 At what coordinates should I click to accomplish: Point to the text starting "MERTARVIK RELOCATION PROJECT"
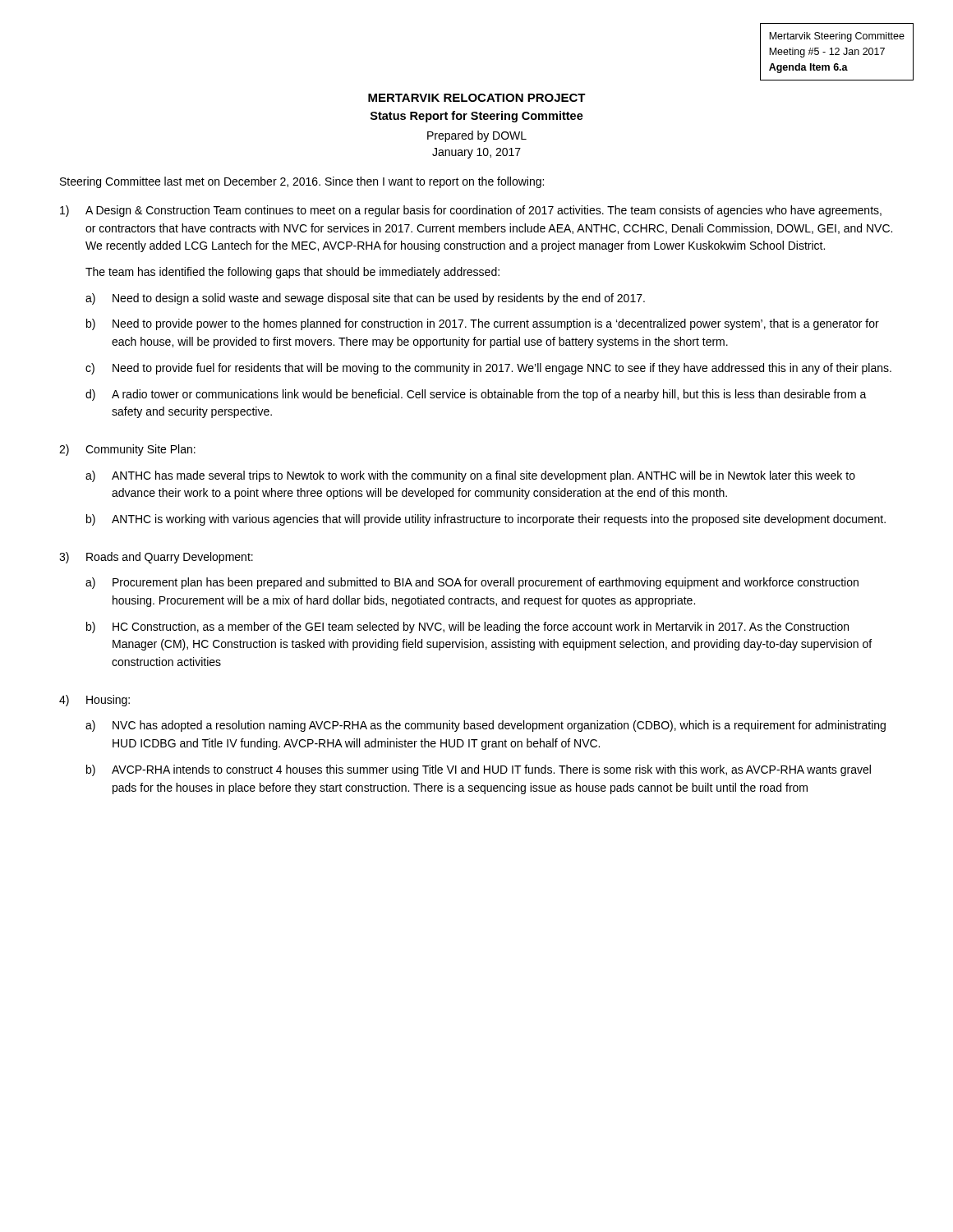(x=476, y=97)
